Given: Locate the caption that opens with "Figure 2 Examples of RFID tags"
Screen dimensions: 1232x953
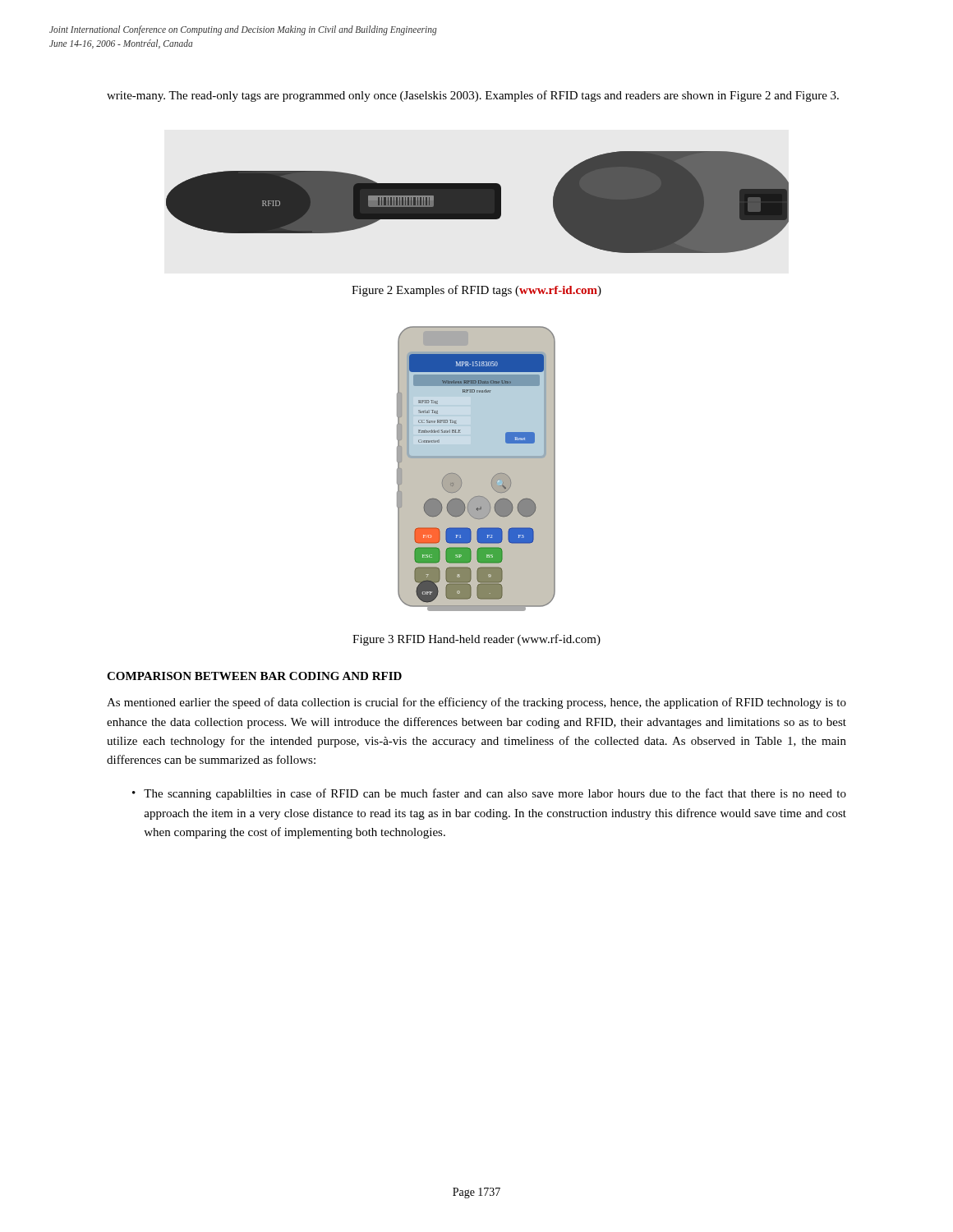Looking at the screenshot, I should [476, 290].
